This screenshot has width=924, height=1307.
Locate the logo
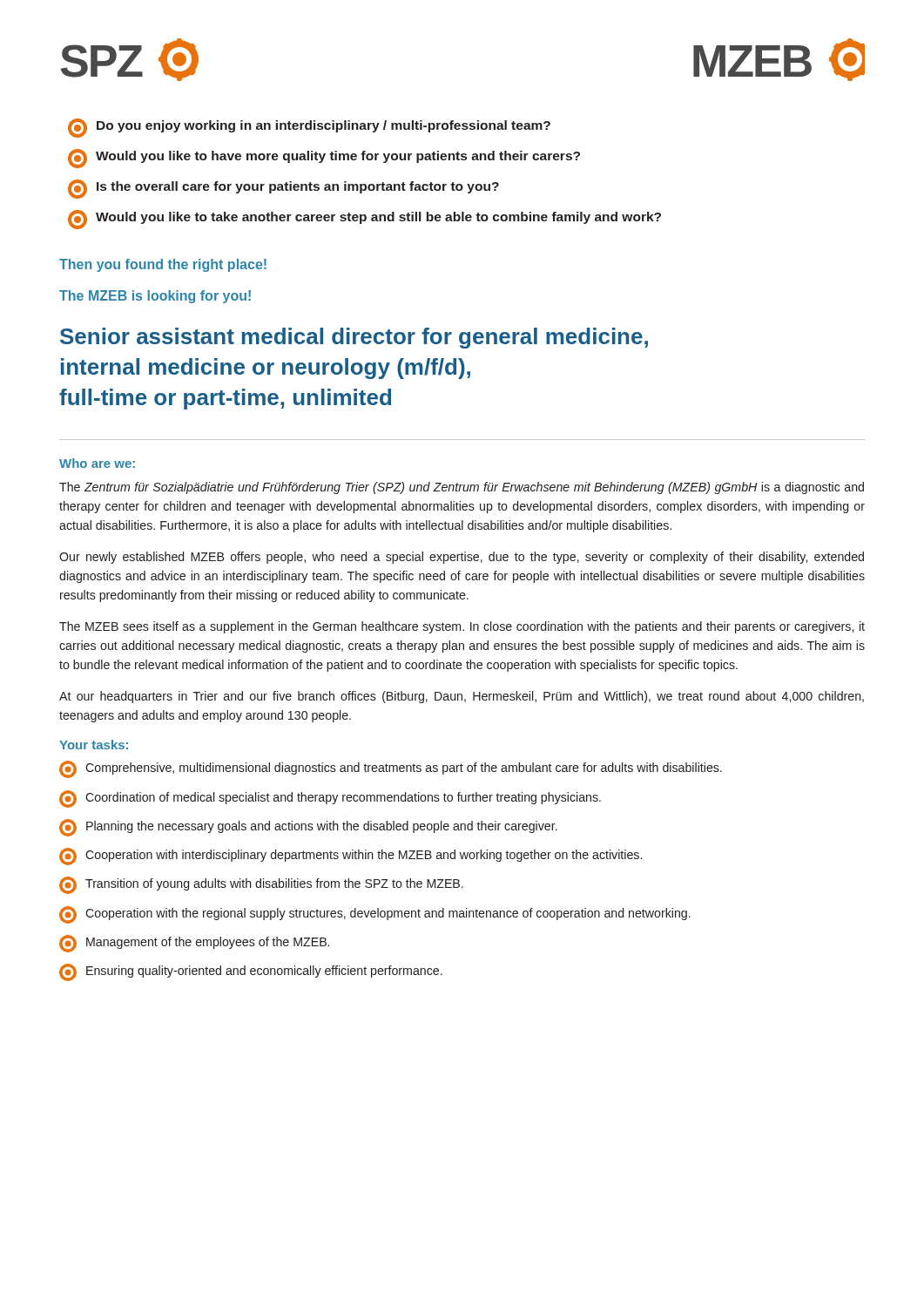462,59
